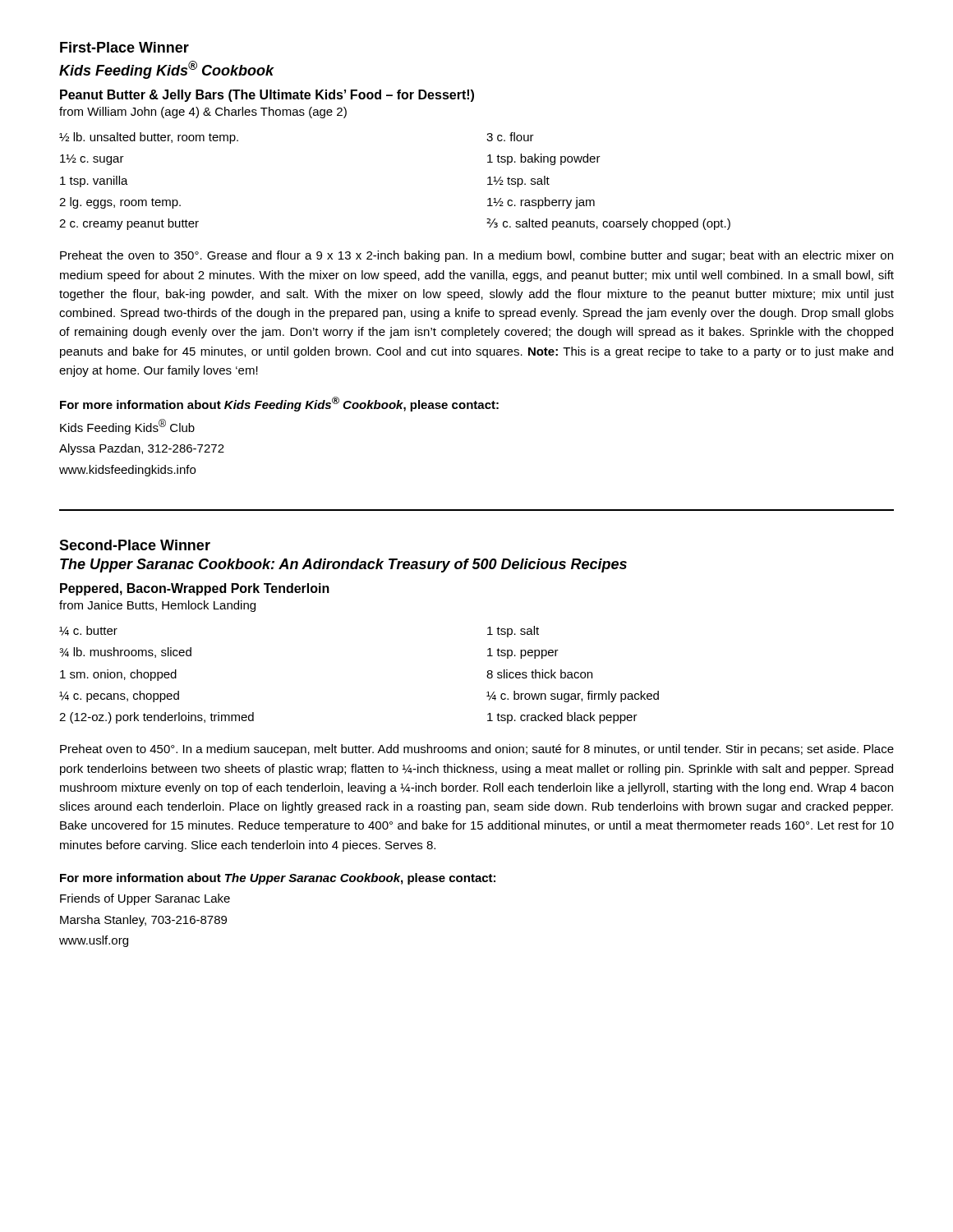Navigate to the block starting "from William John (age 4) & Charles"
This screenshot has height=1232, width=953.
pos(203,111)
